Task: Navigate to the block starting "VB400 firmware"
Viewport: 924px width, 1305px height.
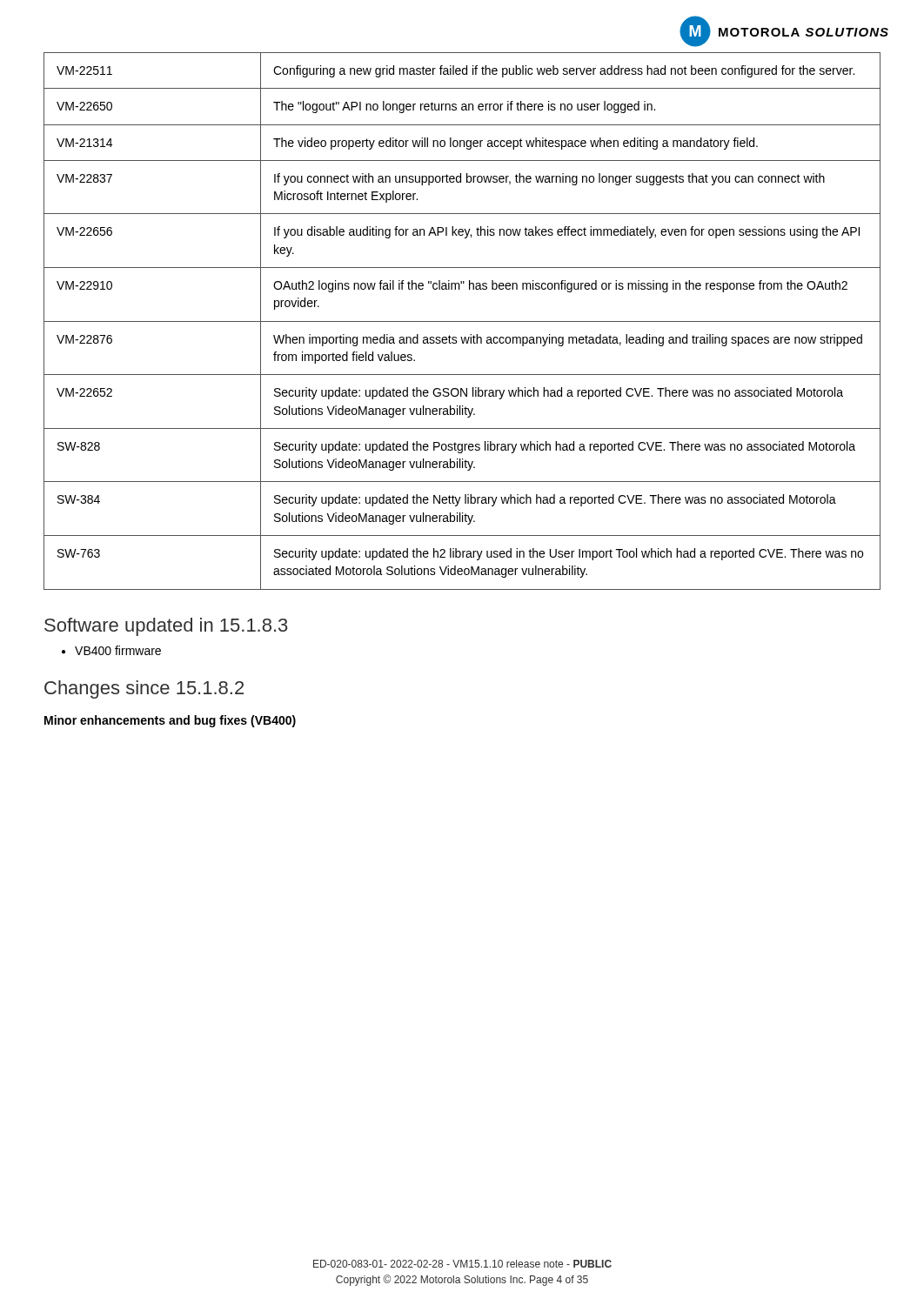Action: 118,650
